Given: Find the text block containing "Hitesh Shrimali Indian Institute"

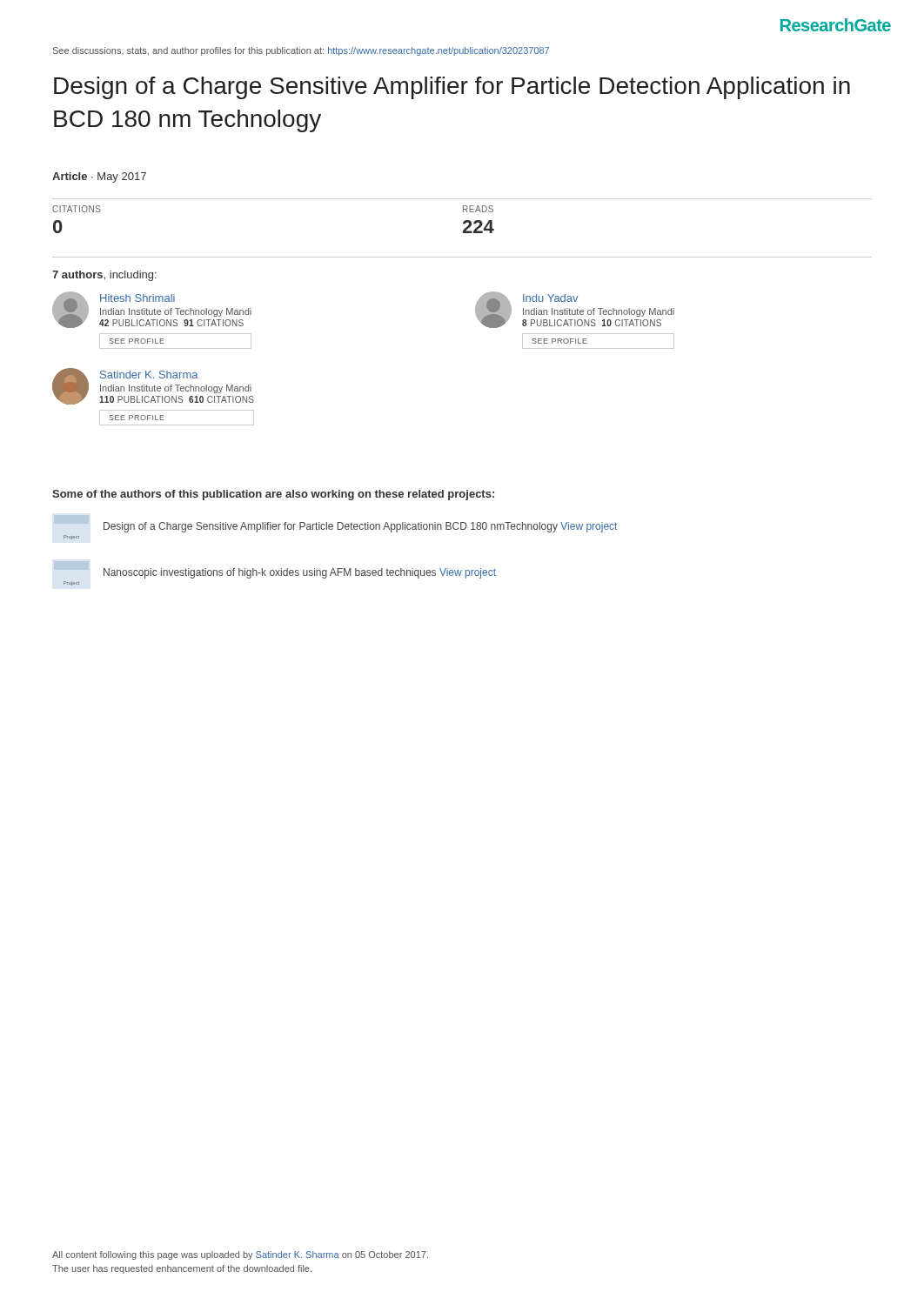Looking at the screenshot, I should coord(152,320).
